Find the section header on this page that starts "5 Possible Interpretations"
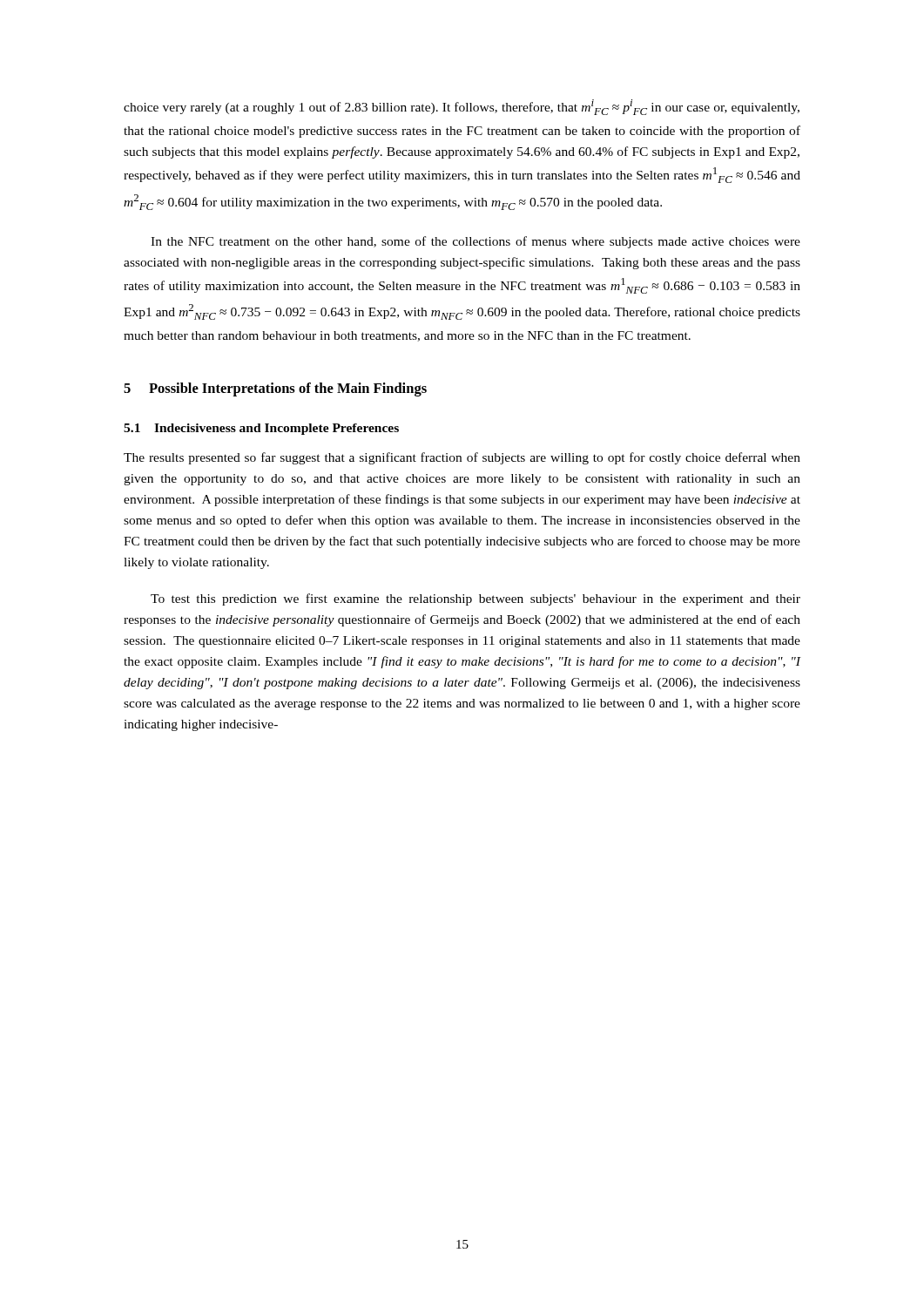The height and width of the screenshot is (1307, 924). pos(275,389)
